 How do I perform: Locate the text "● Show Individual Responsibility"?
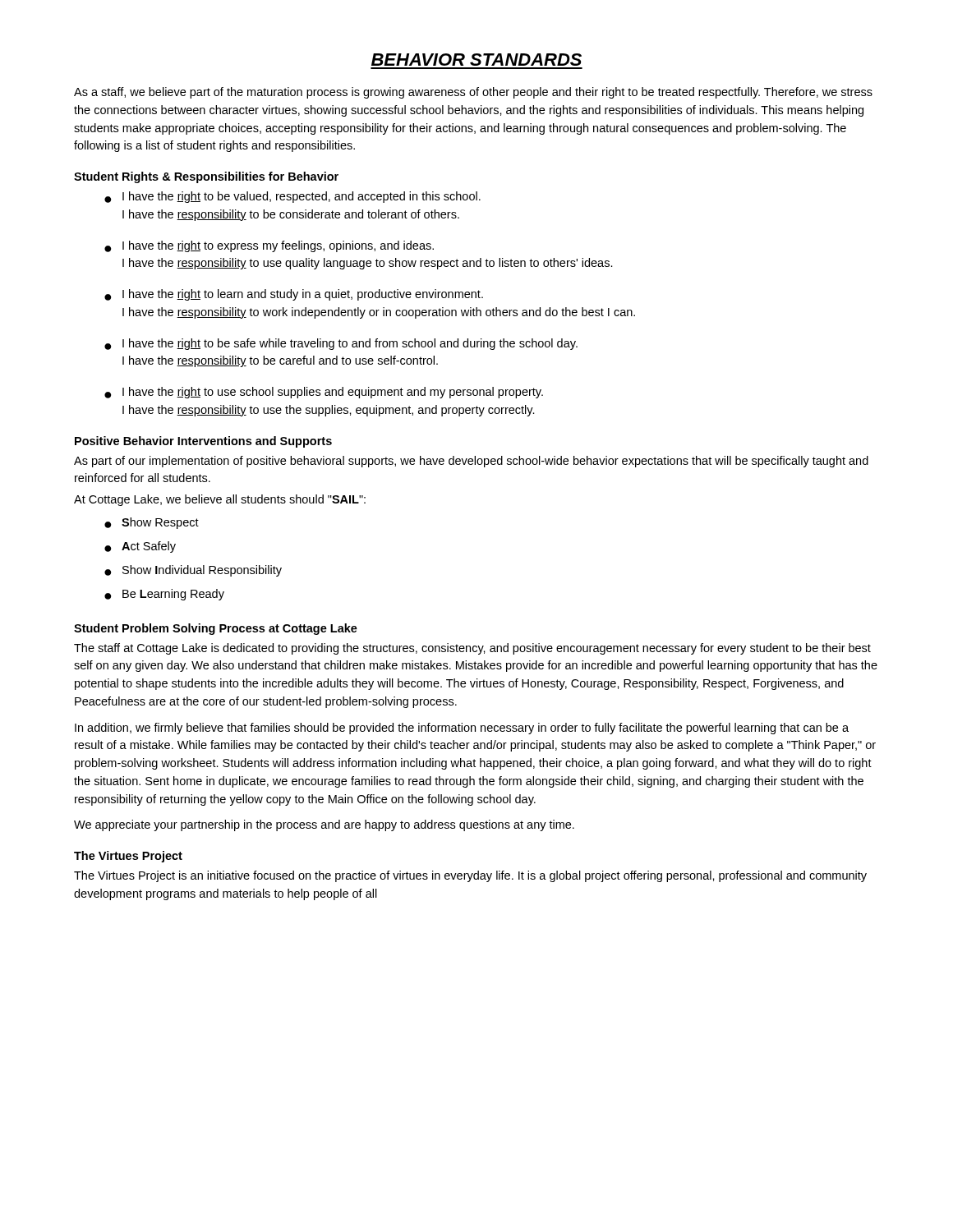(x=193, y=571)
